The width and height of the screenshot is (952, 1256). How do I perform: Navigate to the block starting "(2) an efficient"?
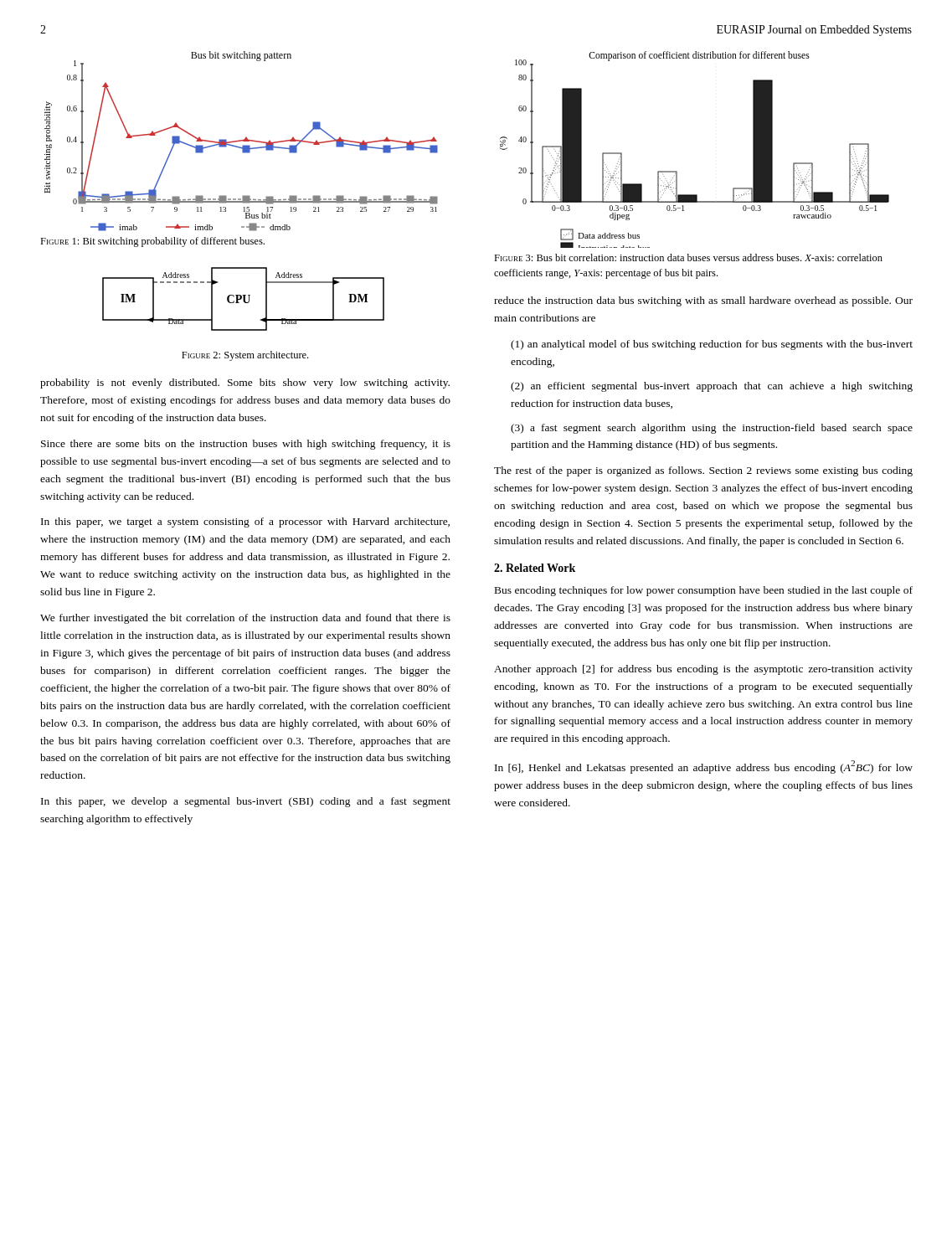(x=712, y=394)
